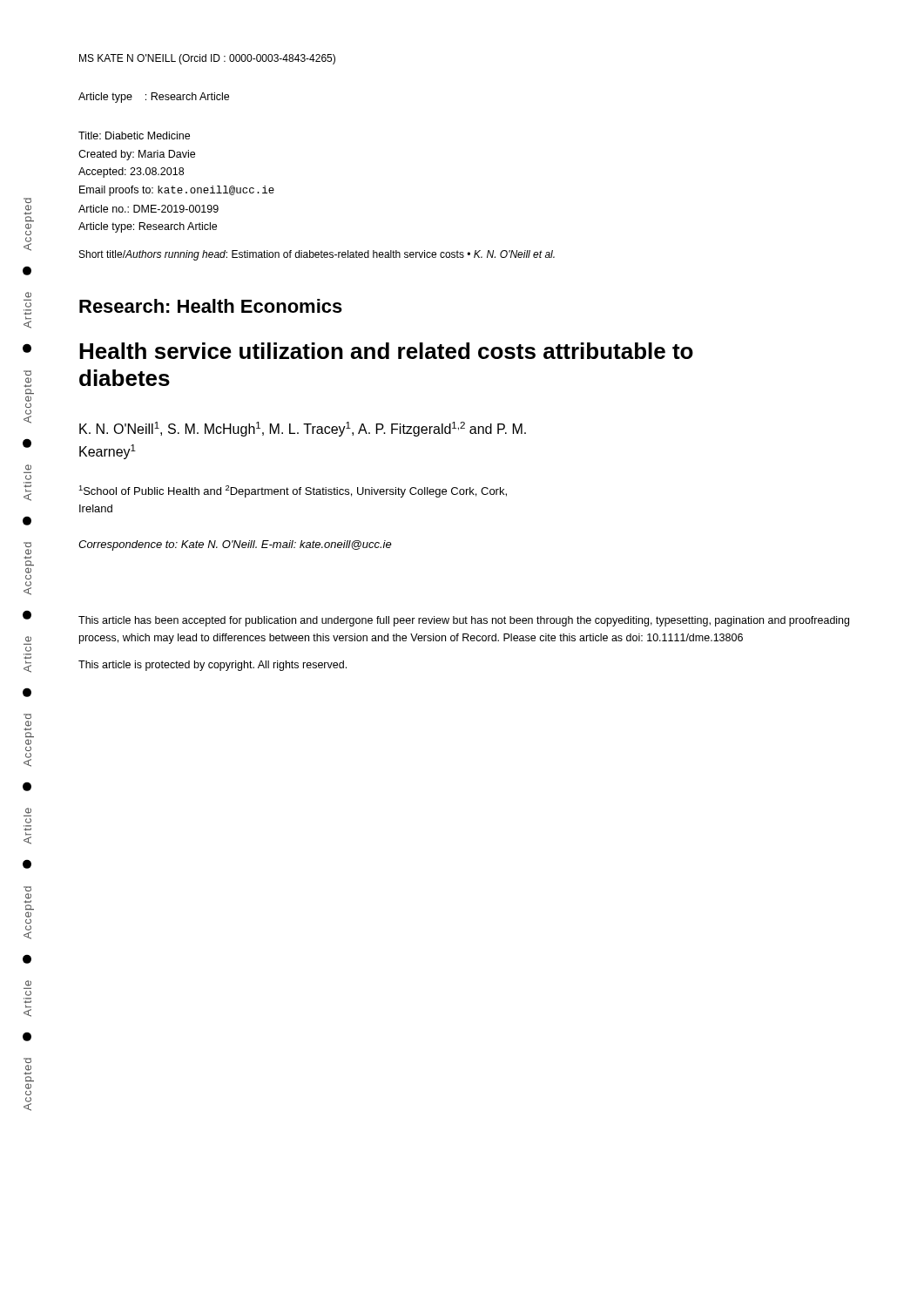Click on the footnote containing "This article has been accepted for publication"
Image resolution: width=924 pixels, height=1307 pixels.
464,629
